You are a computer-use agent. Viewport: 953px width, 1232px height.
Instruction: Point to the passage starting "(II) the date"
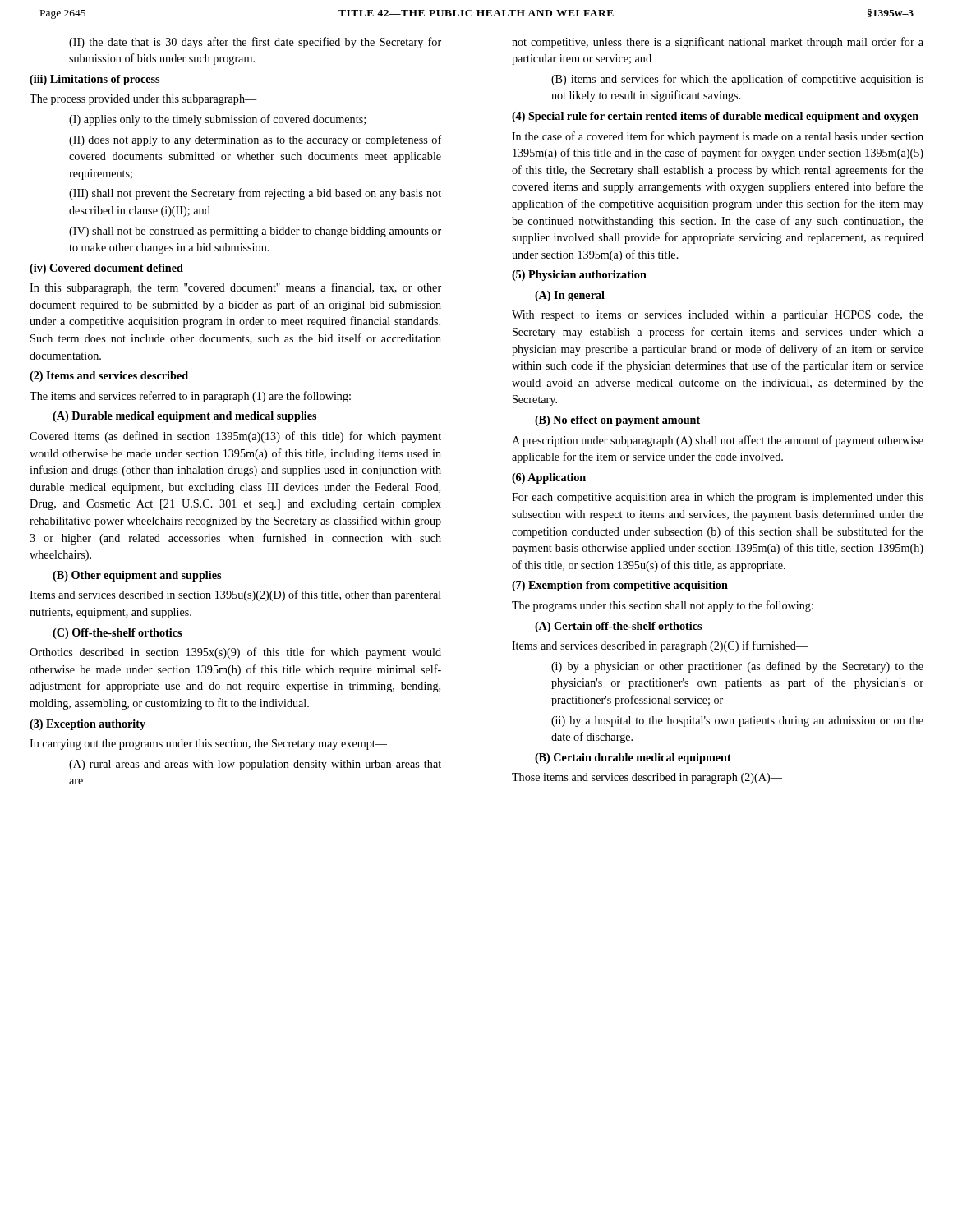(255, 50)
